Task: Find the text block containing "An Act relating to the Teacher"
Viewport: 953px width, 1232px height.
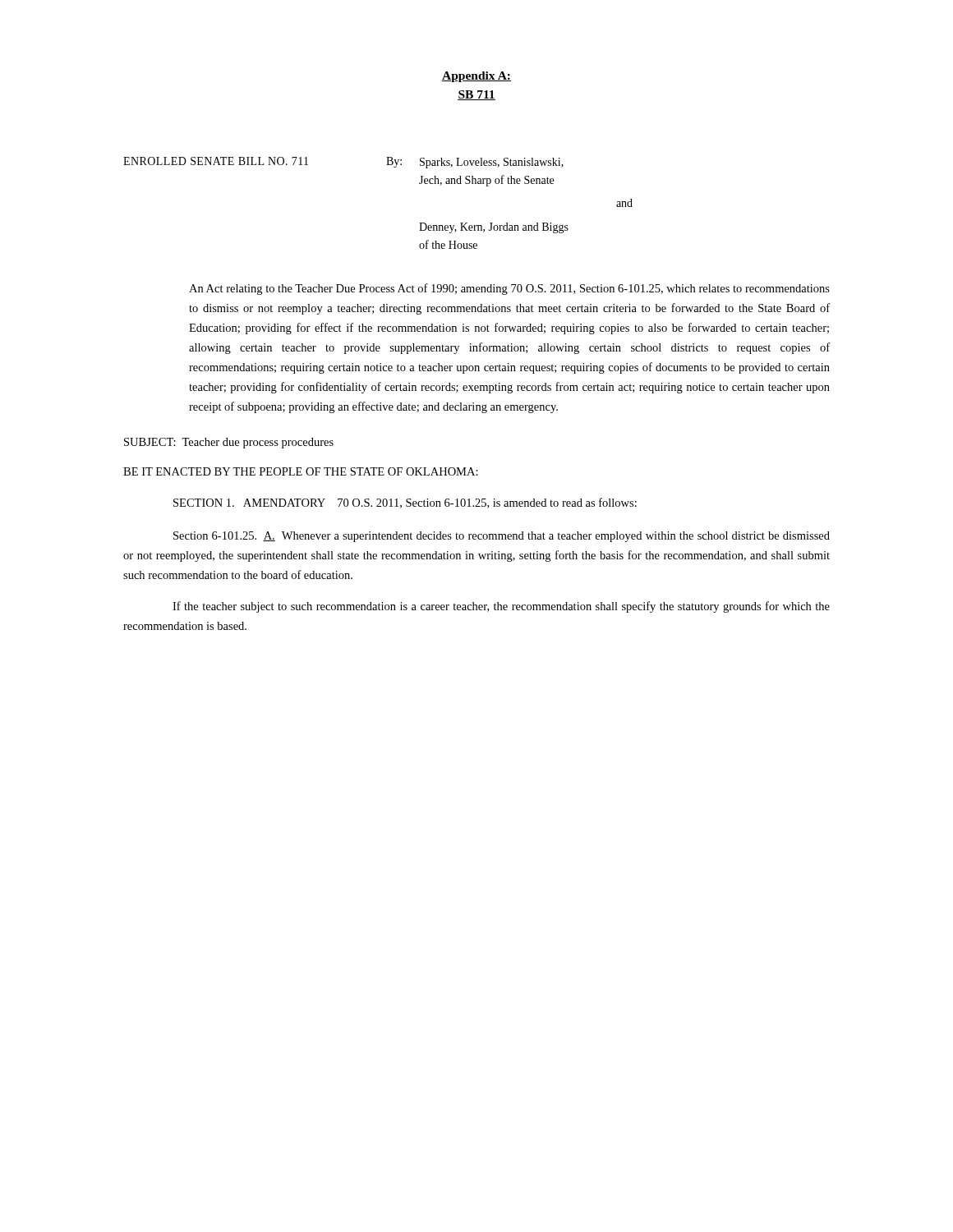Action: (x=509, y=348)
